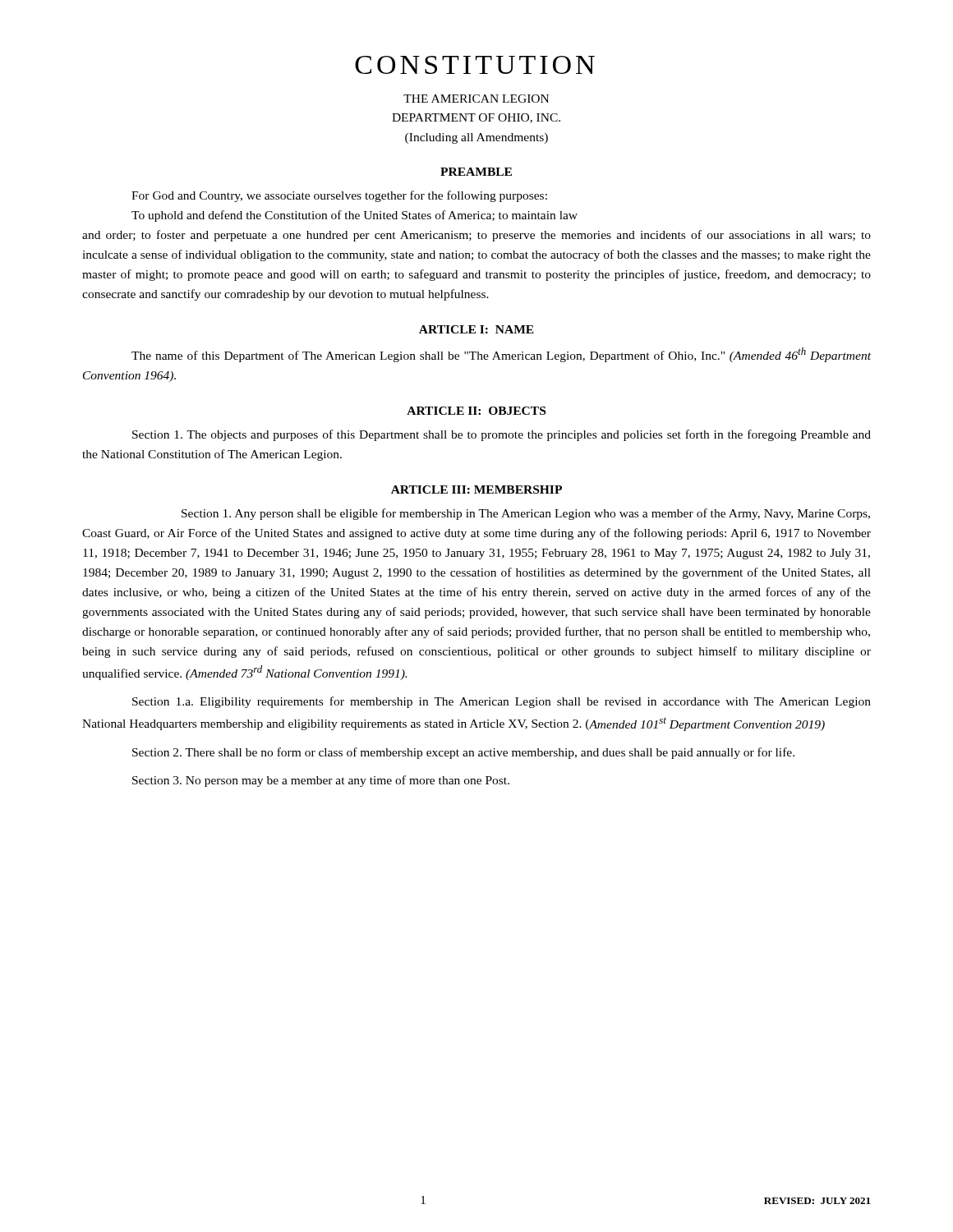
Task: Select the title
Action: coord(476,65)
